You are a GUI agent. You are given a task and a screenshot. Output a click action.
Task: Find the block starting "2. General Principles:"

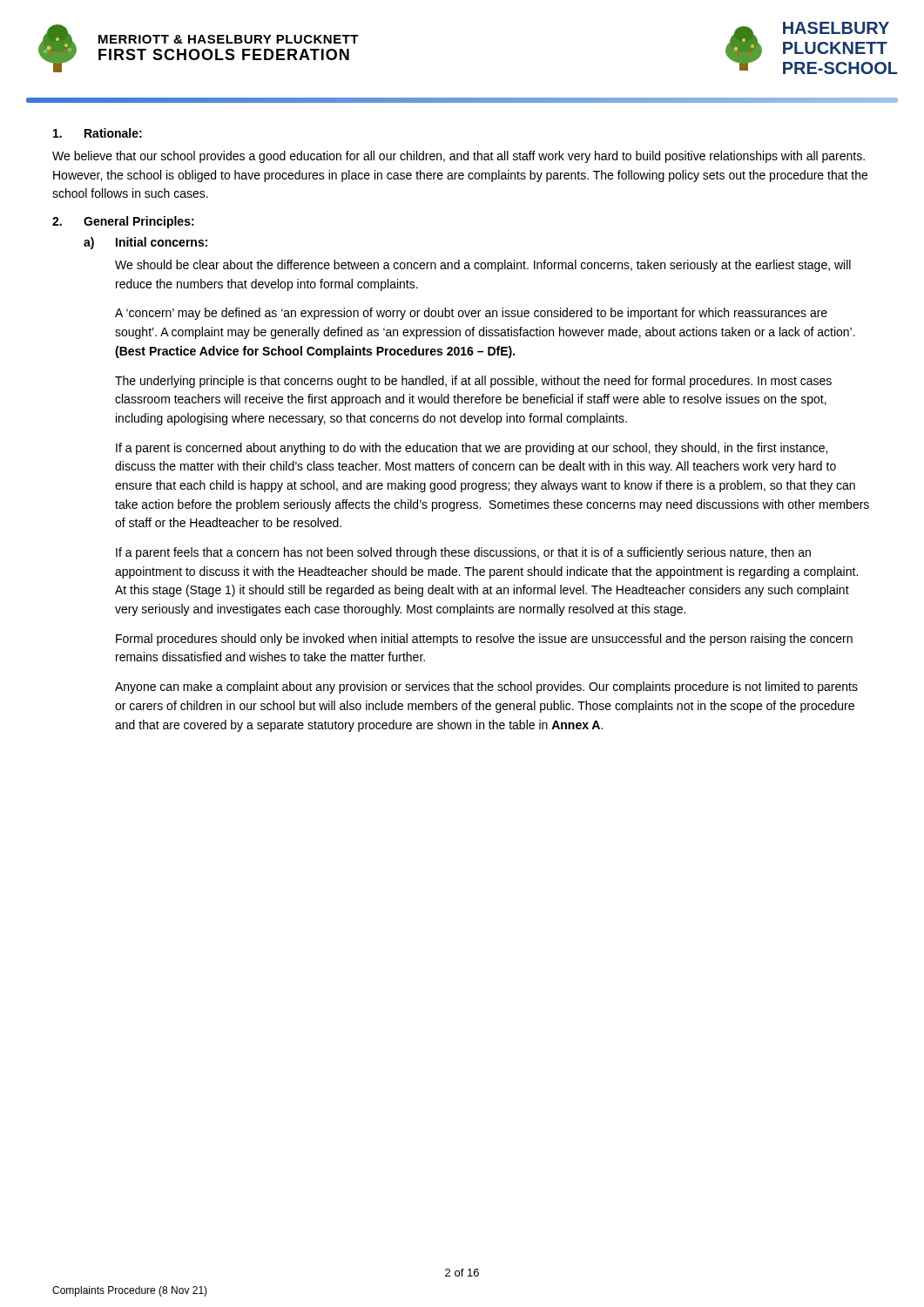[x=124, y=221]
